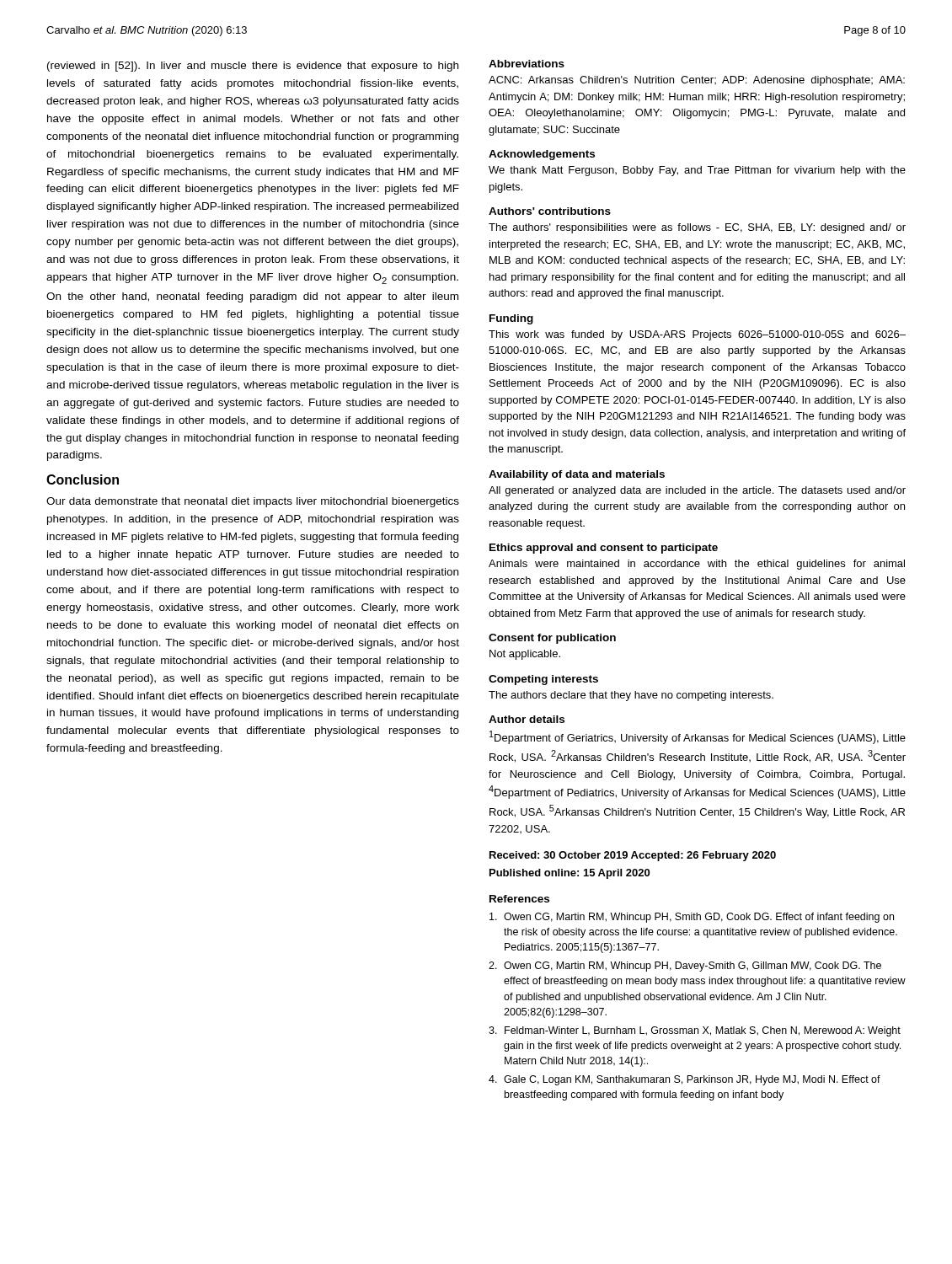Point to the block starting "4. Gale C,"
Screen dimensions: 1264x952
click(x=697, y=1087)
